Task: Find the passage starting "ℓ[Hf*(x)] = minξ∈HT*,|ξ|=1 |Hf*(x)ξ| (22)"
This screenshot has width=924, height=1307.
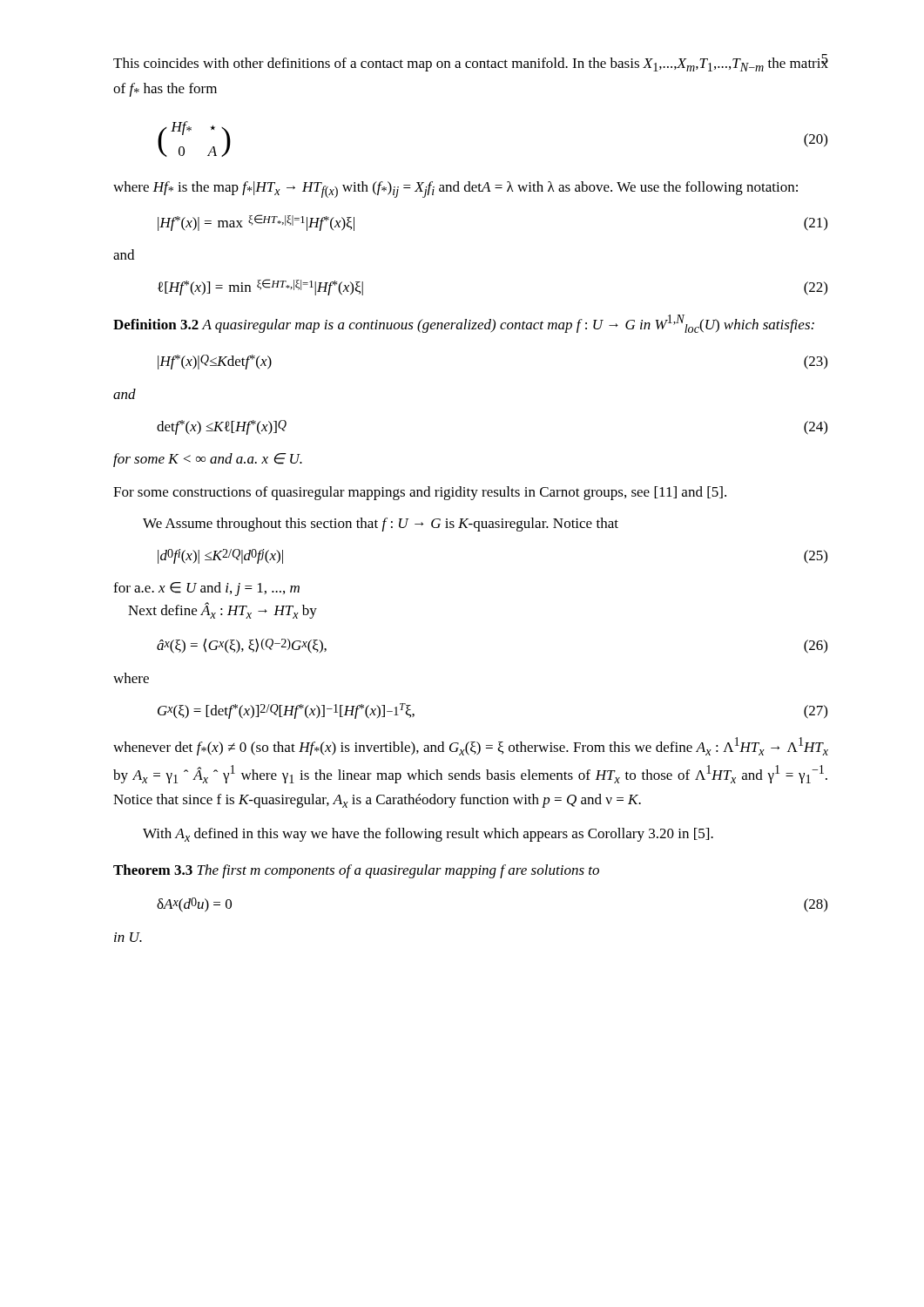Action: 259,287
